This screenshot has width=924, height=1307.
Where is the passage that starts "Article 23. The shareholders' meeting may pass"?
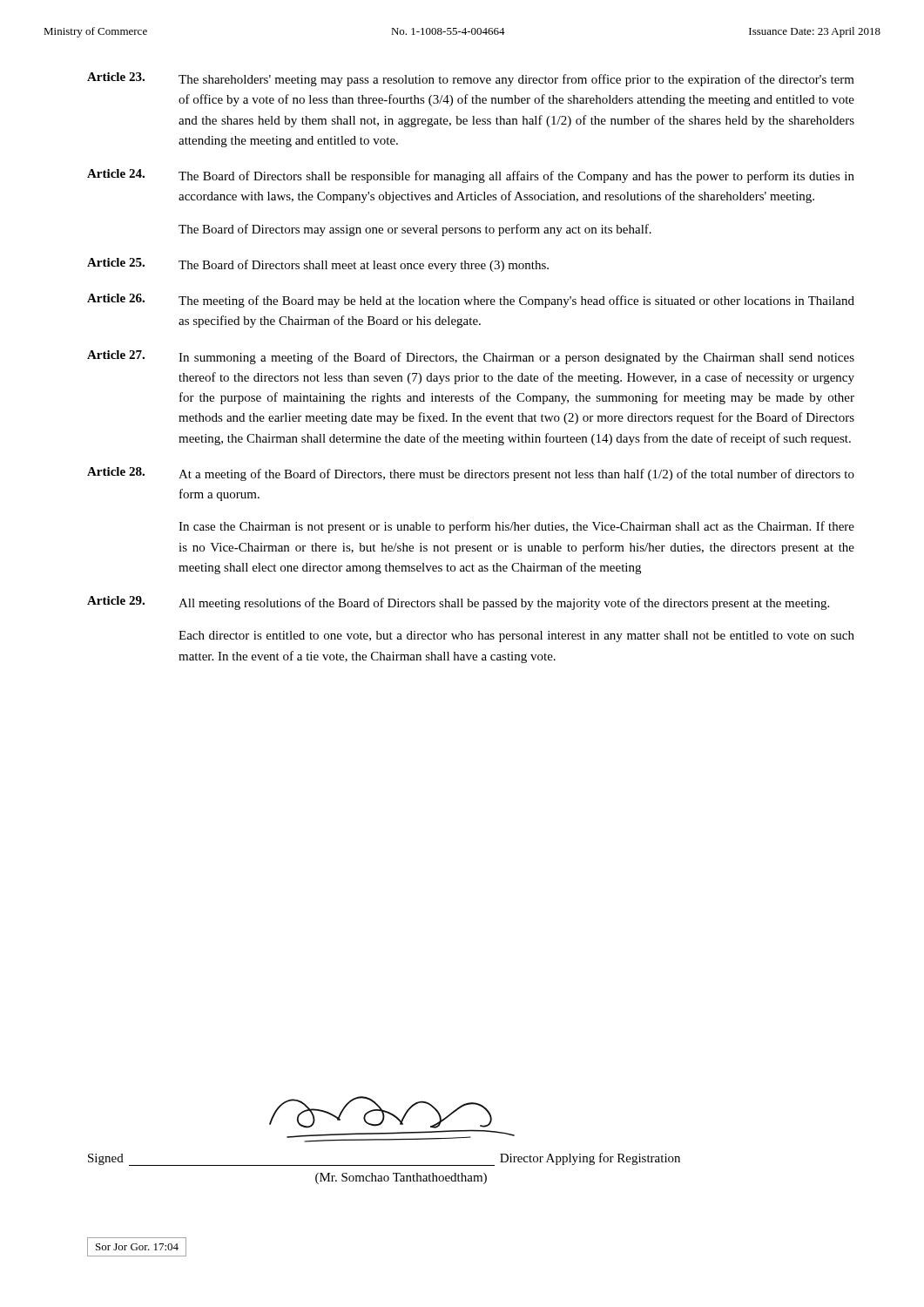point(471,110)
